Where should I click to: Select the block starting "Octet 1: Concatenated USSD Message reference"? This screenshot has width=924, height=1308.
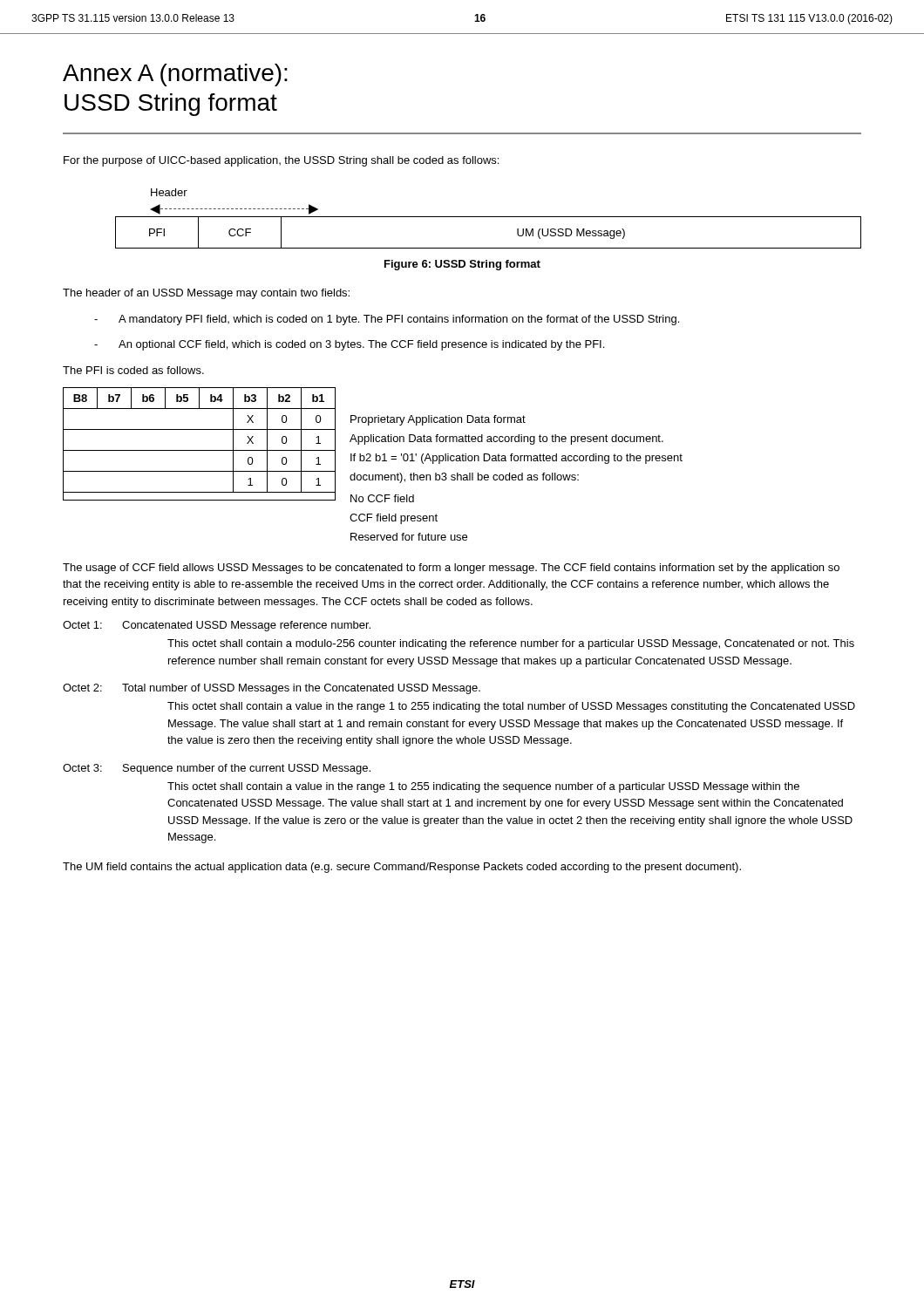pos(462,644)
